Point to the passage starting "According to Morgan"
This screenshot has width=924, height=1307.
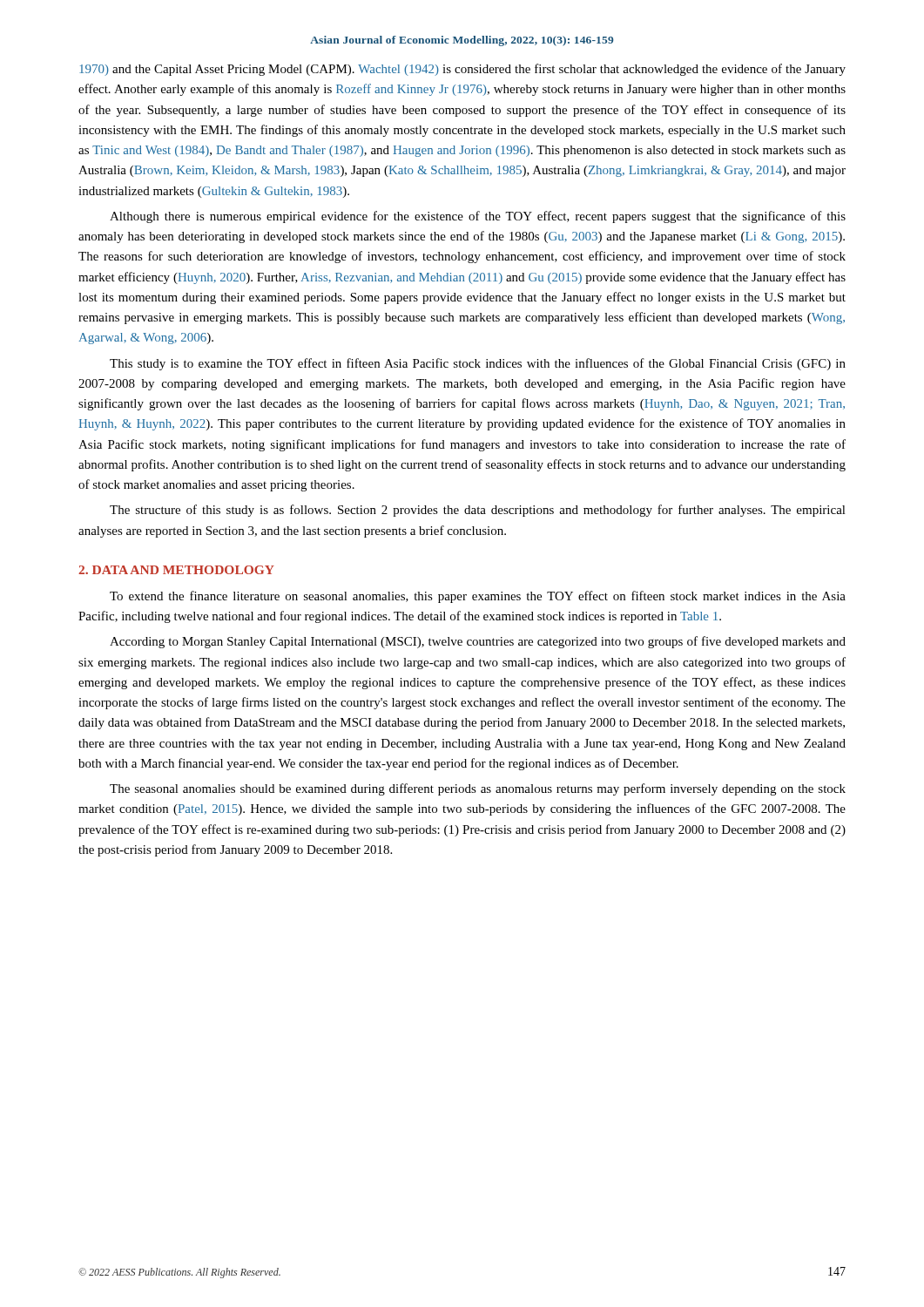click(x=462, y=703)
